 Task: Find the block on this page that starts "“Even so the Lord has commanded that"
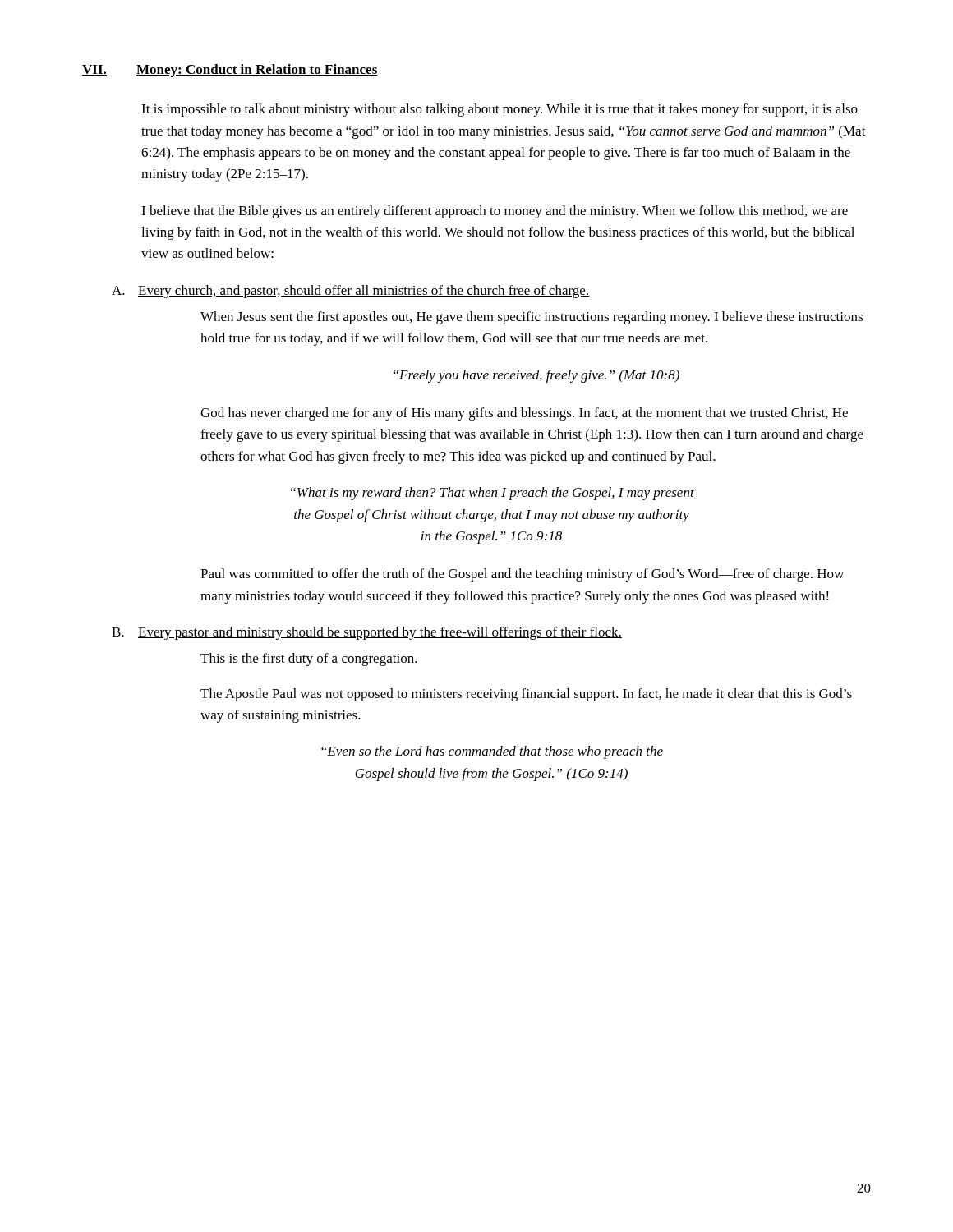coord(491,762)
